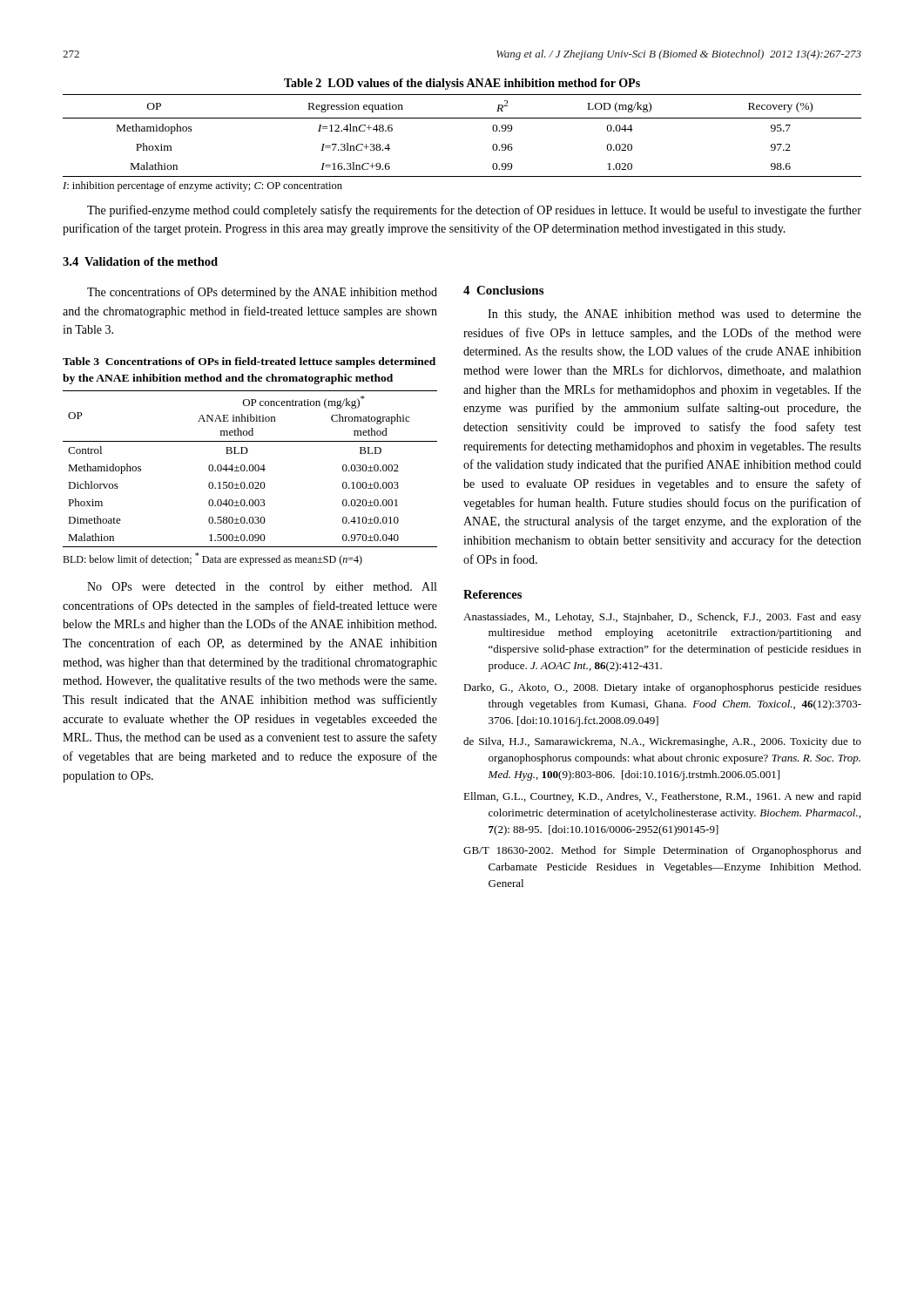The image size is (924, 1307).
Task: Select the text block starting "3.4 Validation of the"
Action: (x=140, y=261)
